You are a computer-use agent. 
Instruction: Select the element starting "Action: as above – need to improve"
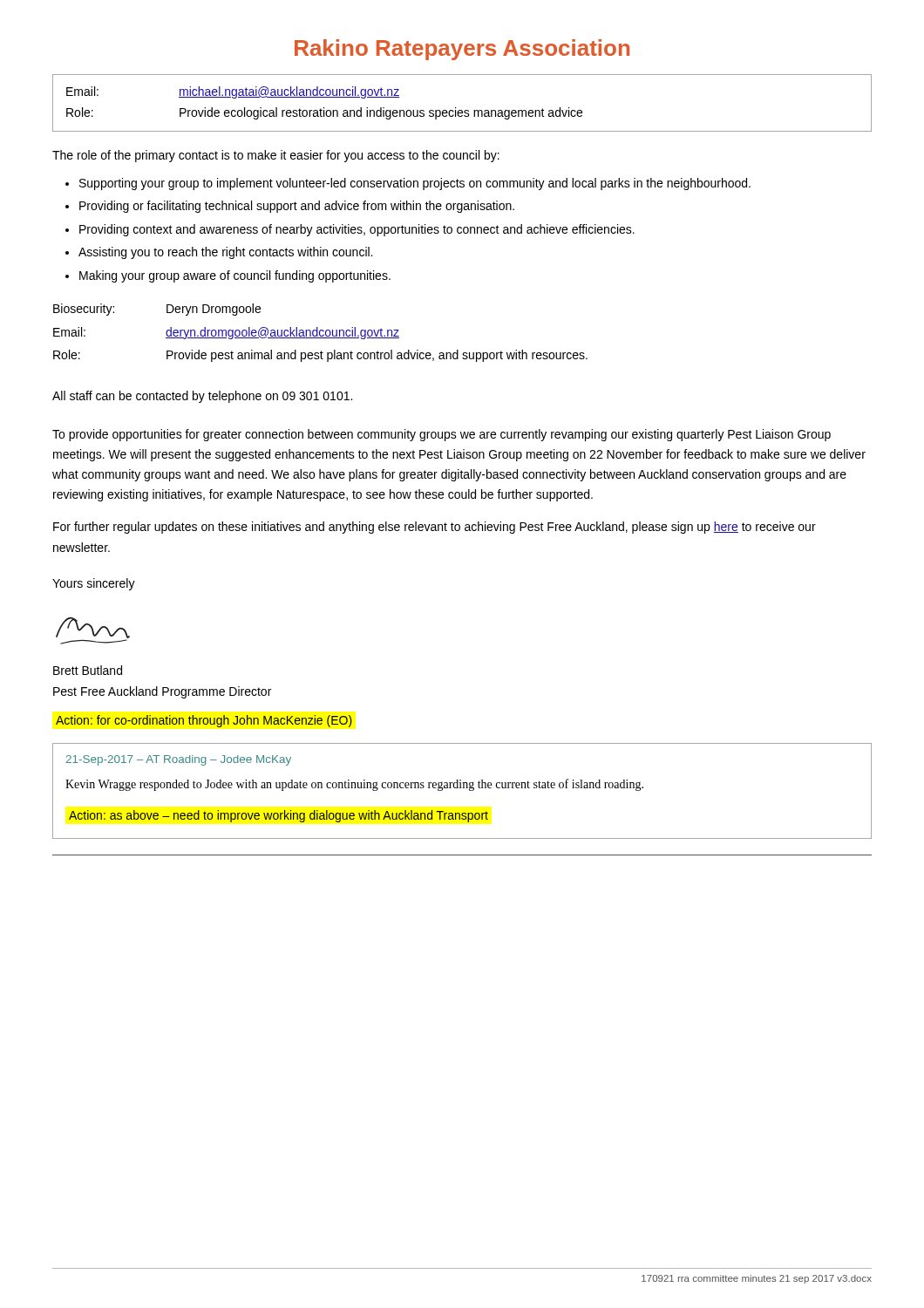(278, 815)
